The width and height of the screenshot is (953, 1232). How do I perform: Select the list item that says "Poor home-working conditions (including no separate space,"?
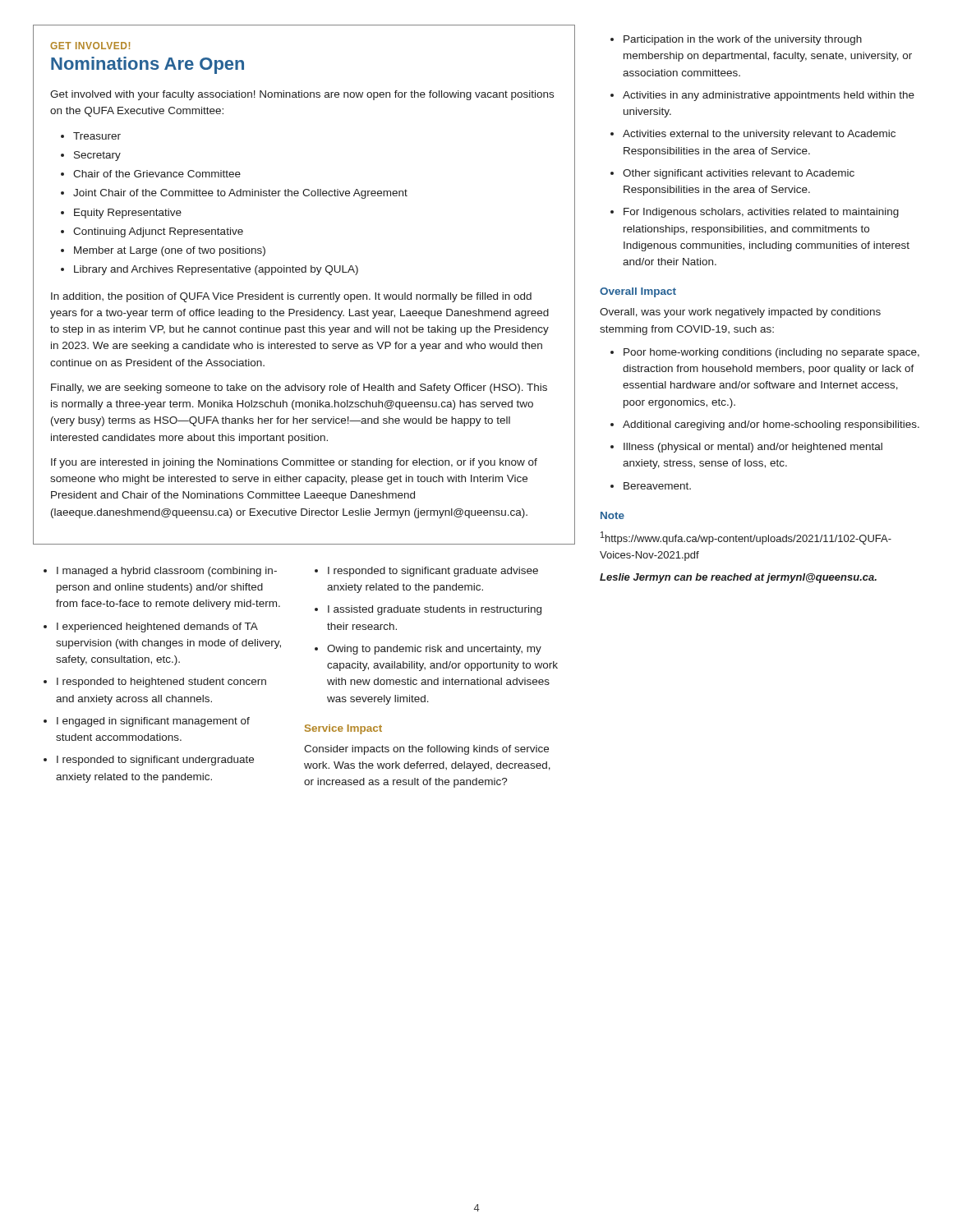[x=771, y=377]
